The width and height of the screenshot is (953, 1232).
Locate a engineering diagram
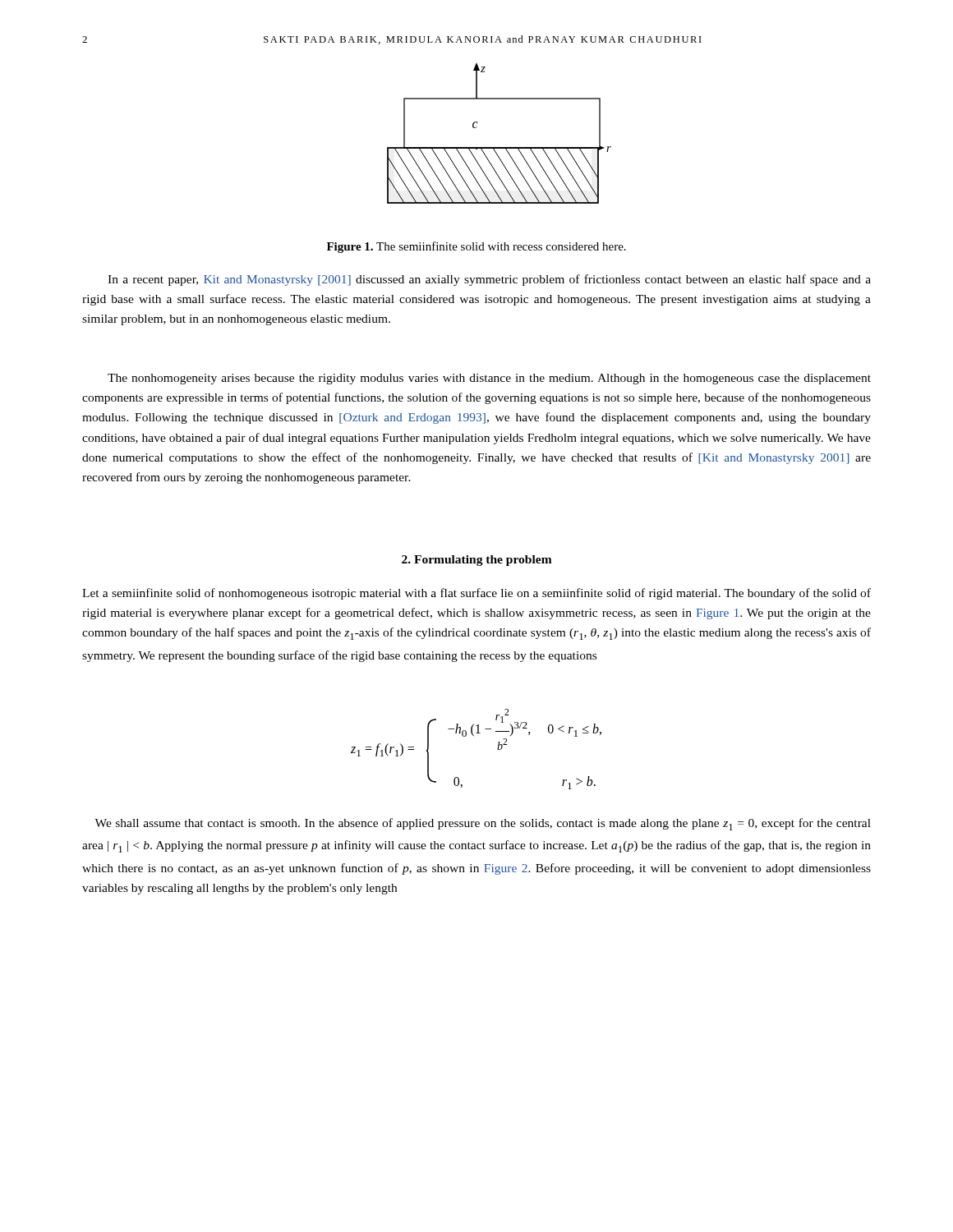(x=476, y=149)
